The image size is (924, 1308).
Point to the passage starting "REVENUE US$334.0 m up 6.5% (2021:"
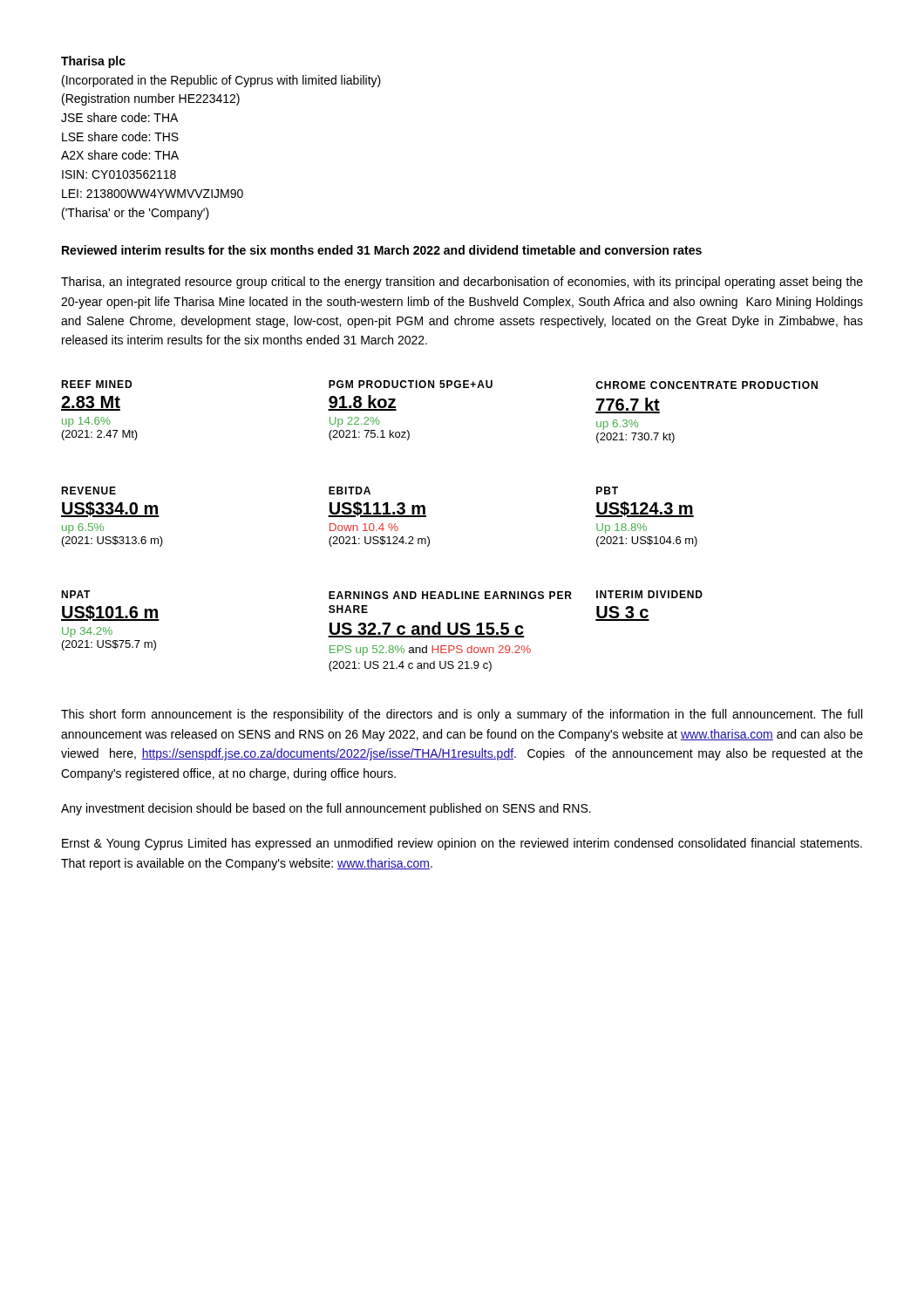(88, 490)
